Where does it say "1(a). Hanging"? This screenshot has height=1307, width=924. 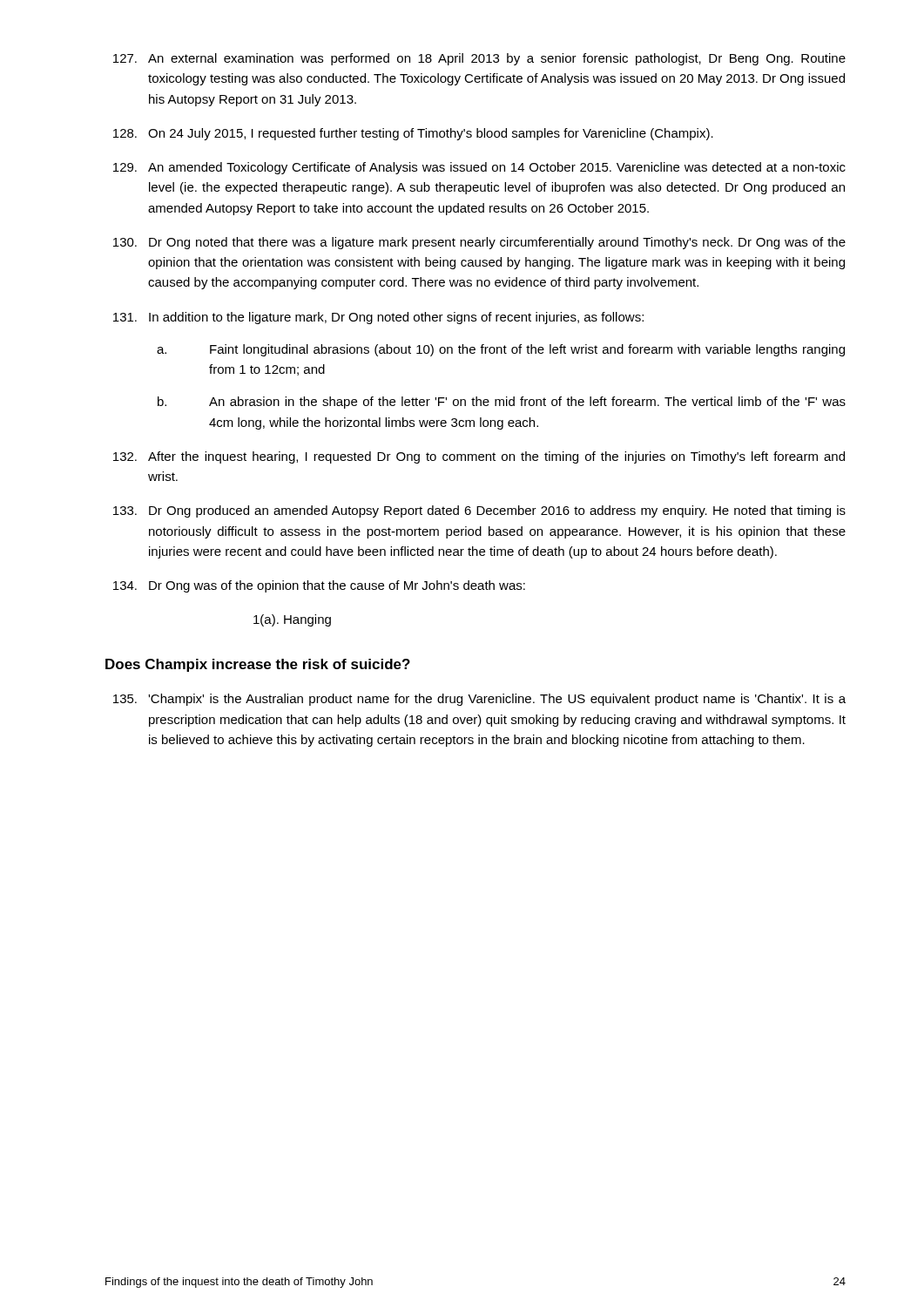coord(292,619)
